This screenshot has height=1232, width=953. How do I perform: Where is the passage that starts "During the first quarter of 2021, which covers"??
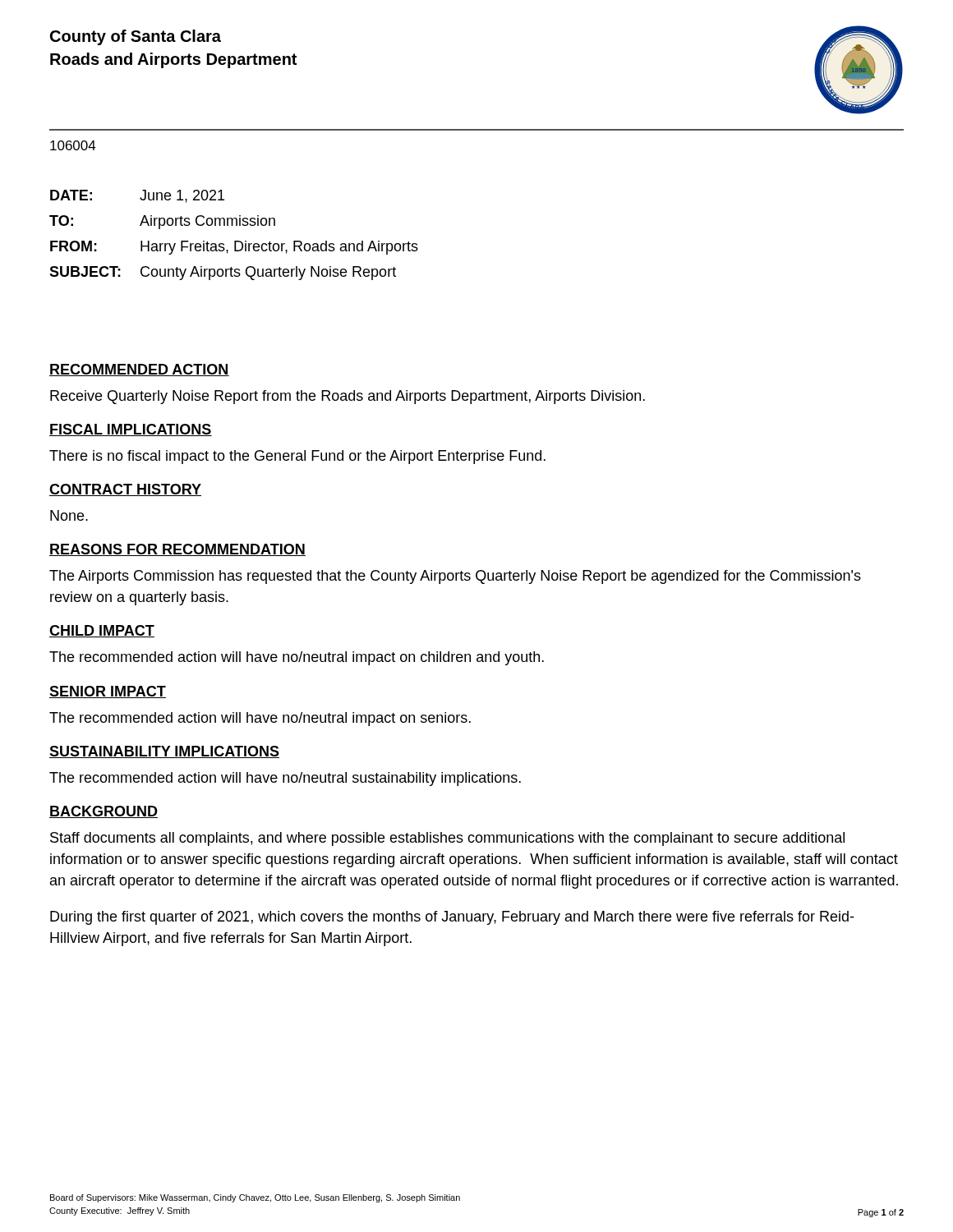[452, 927]
